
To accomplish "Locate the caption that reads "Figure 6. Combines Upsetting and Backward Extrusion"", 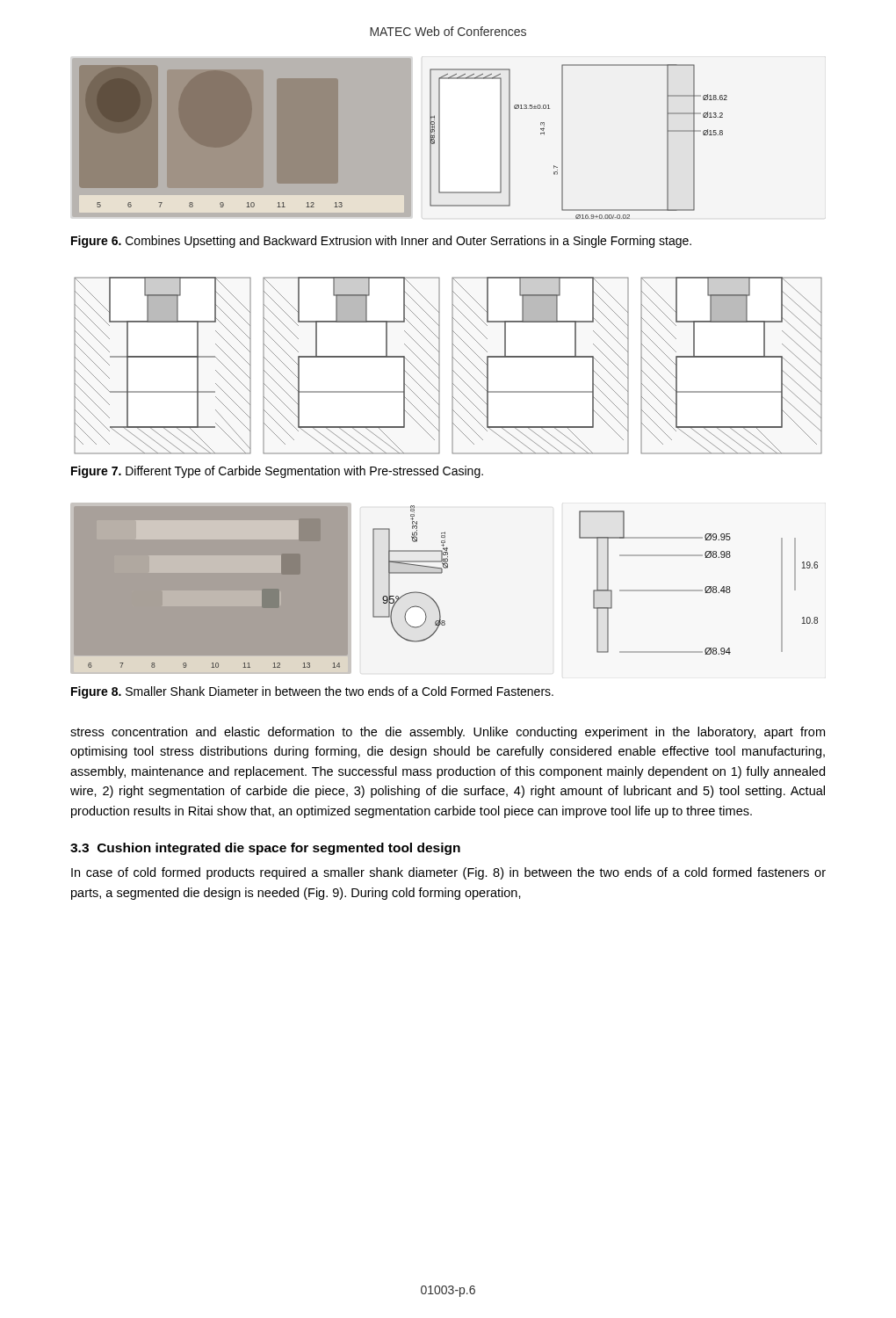I will [x=381, y=241].
